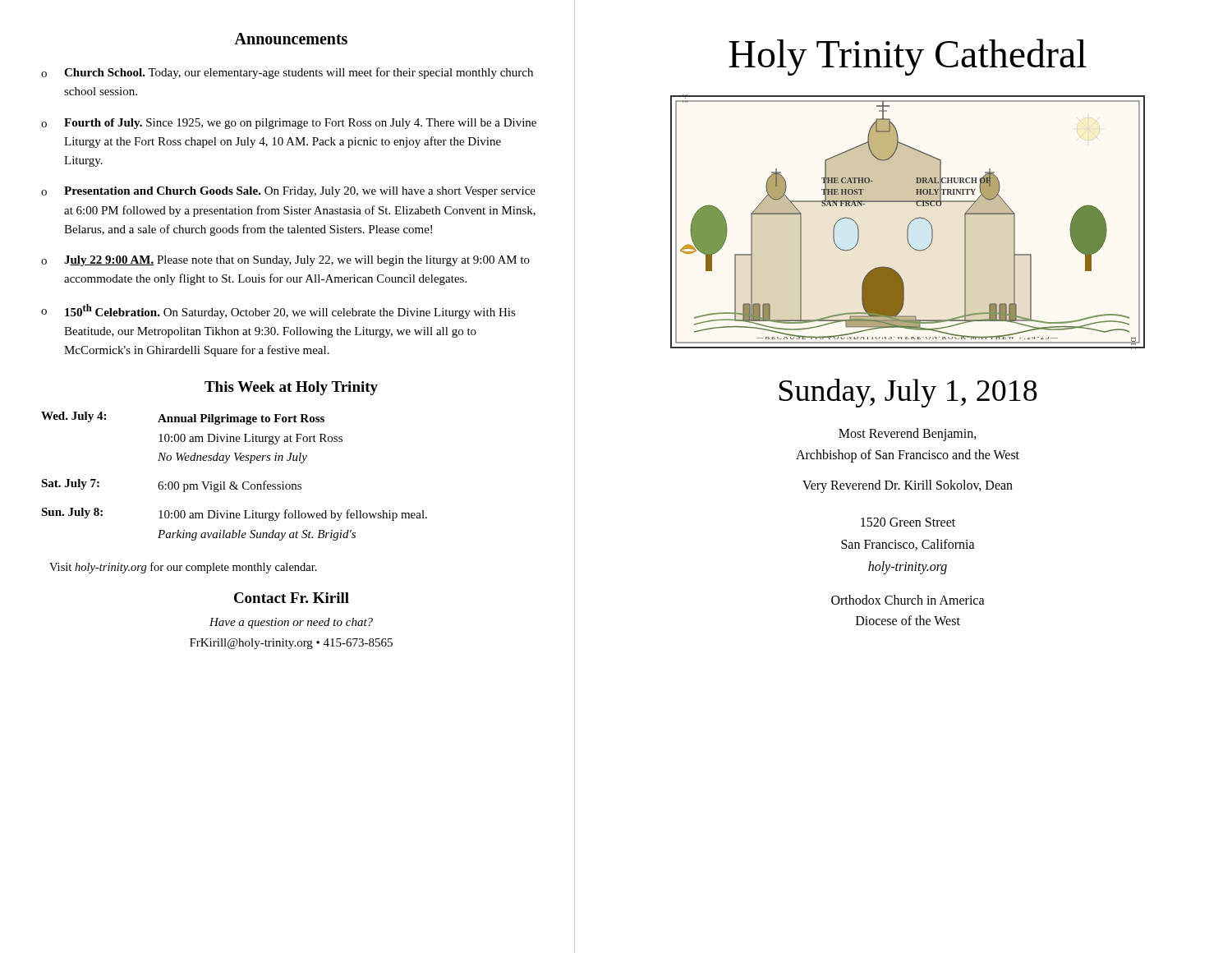Point to the text block starting "1520 Green Street"
Viewport: 1232px width, 953px height.
[908, 544]
